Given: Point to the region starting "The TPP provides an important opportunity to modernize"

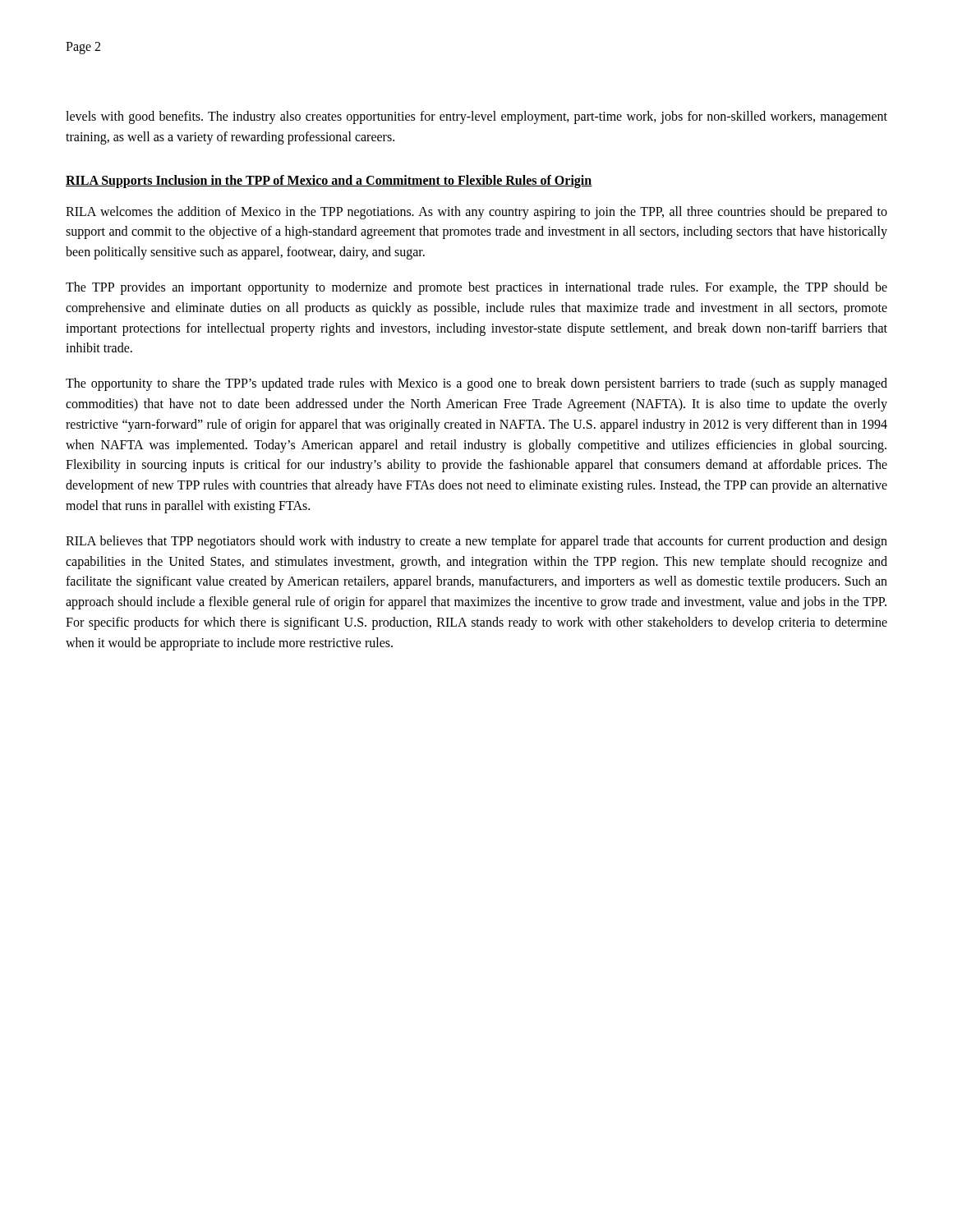Looking at the screenshot, I should point(476,318).
